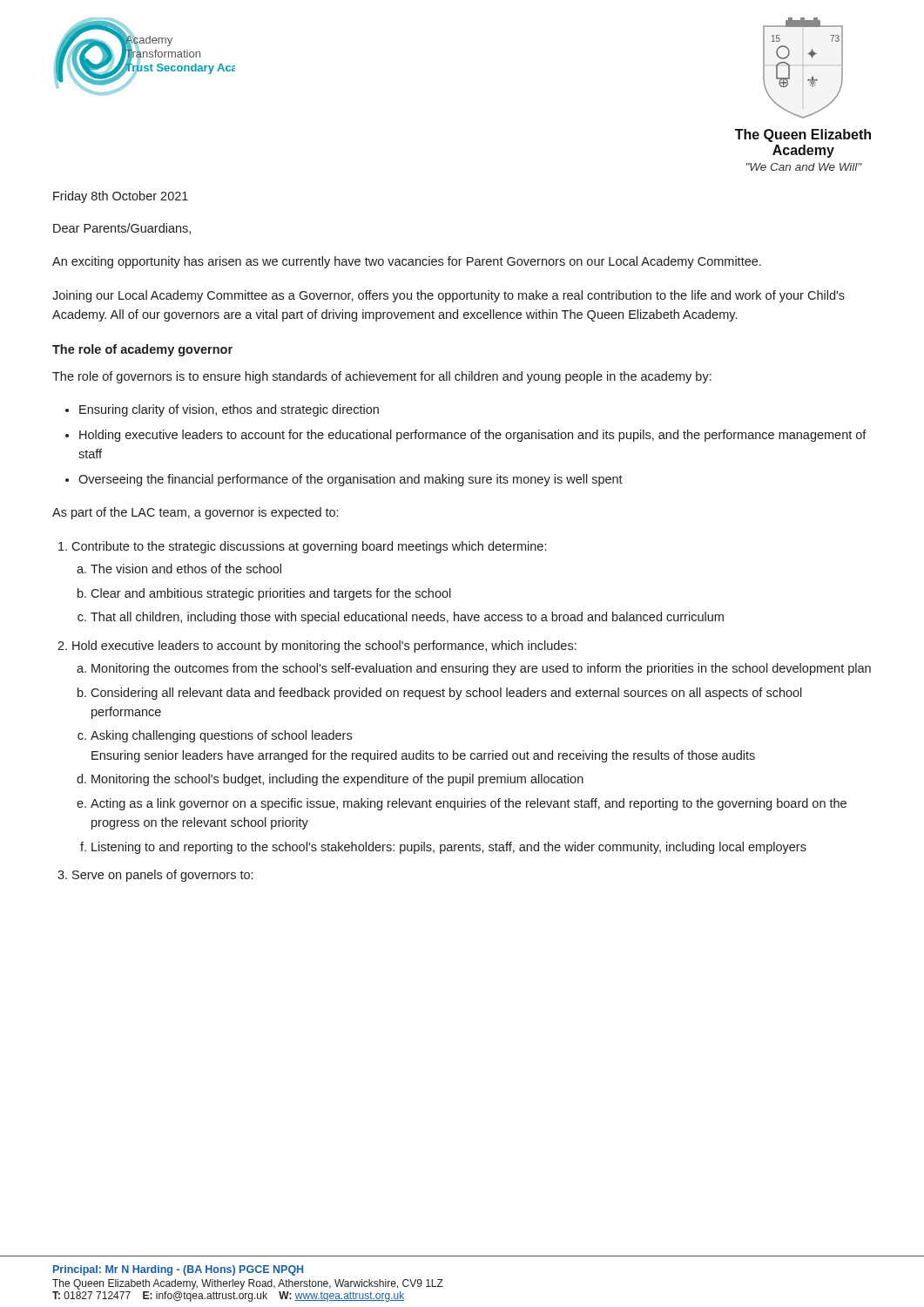Find the list item that says "Contribute to the"
The height and width of the screenshot is (1307, 924).
[x=309, y=547]
